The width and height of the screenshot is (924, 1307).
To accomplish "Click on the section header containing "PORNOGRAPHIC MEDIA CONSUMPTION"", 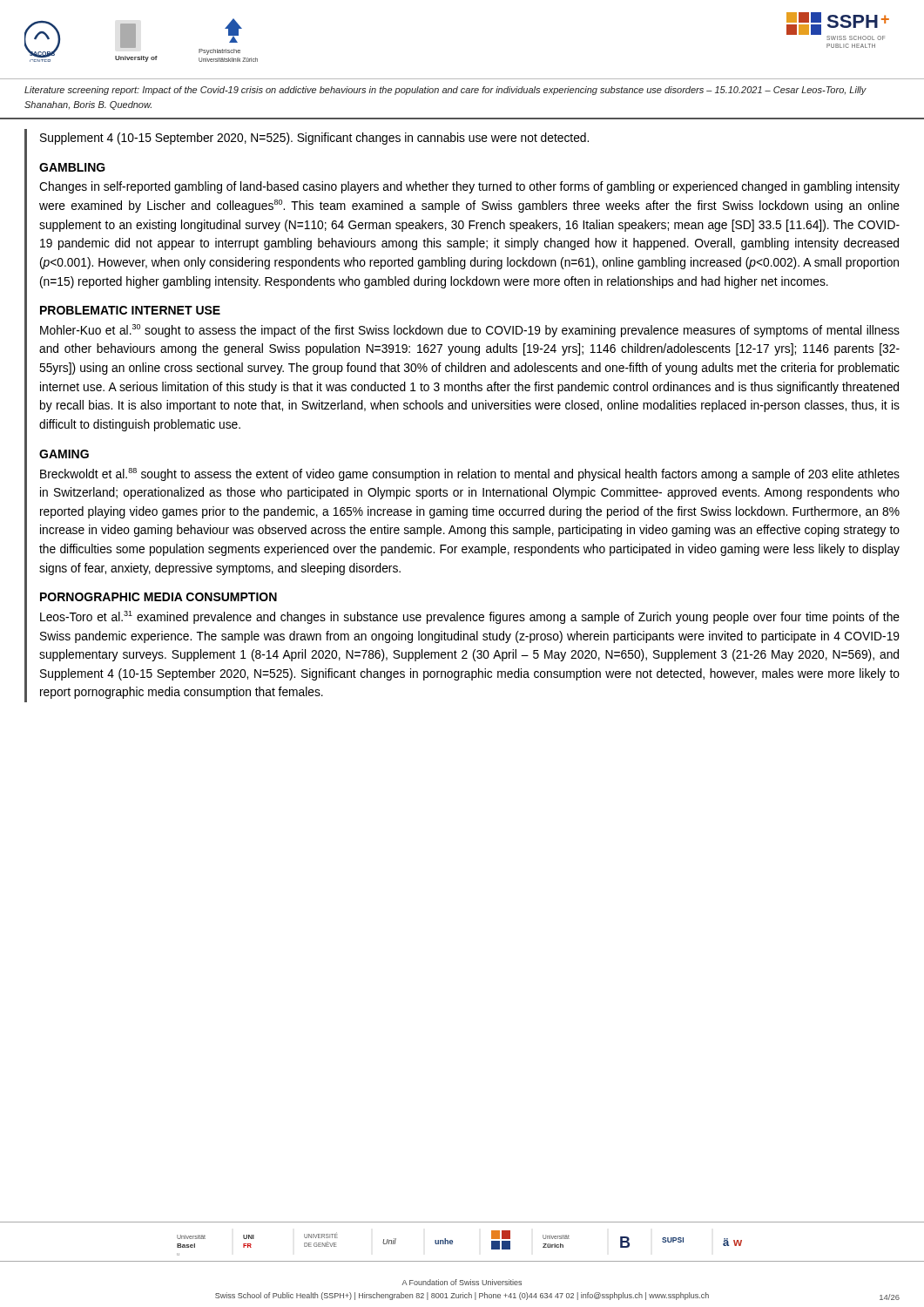I will pyautogui.click(x=158, y=597).
